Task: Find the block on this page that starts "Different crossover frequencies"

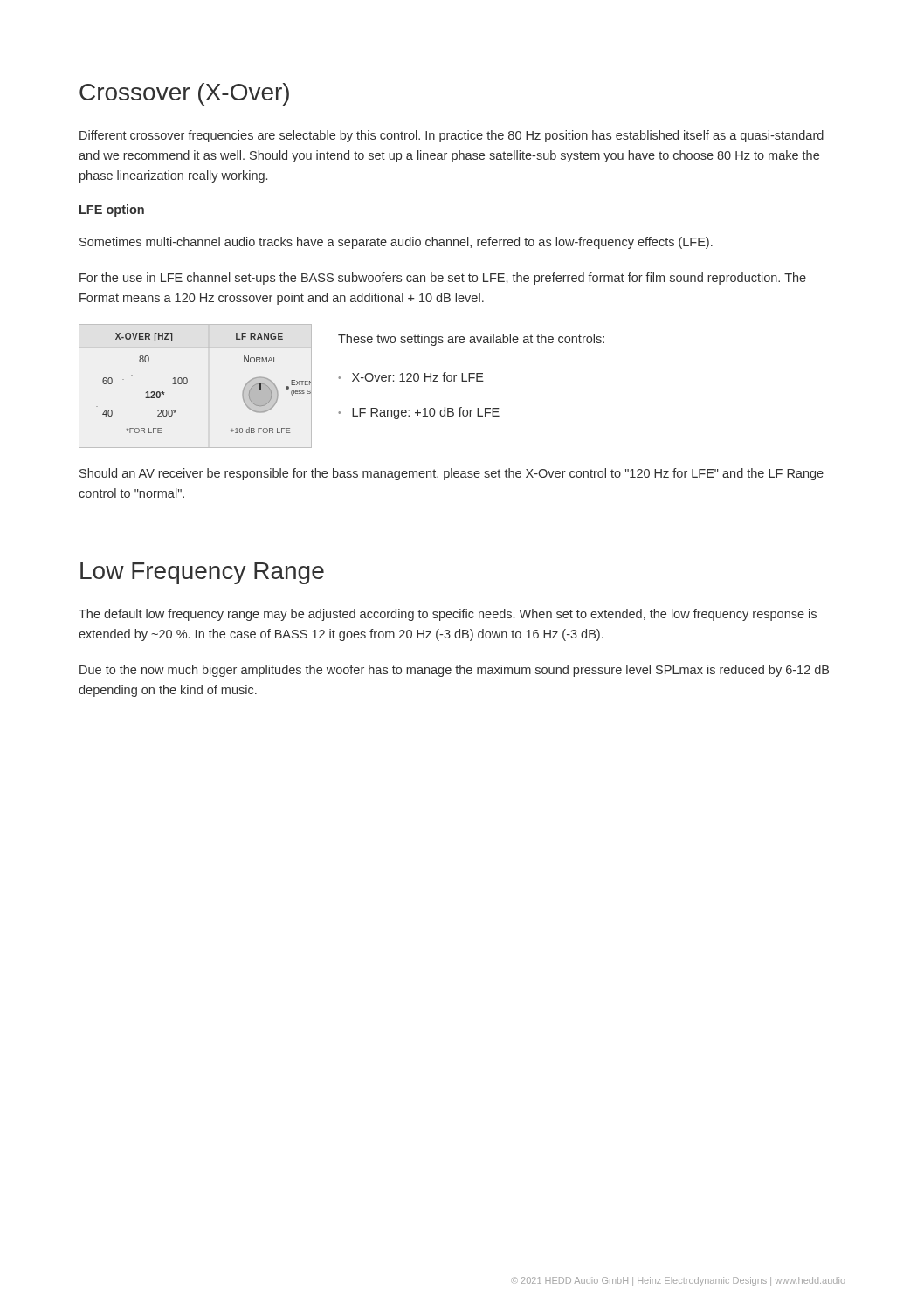Action: (x=451, y=156)
